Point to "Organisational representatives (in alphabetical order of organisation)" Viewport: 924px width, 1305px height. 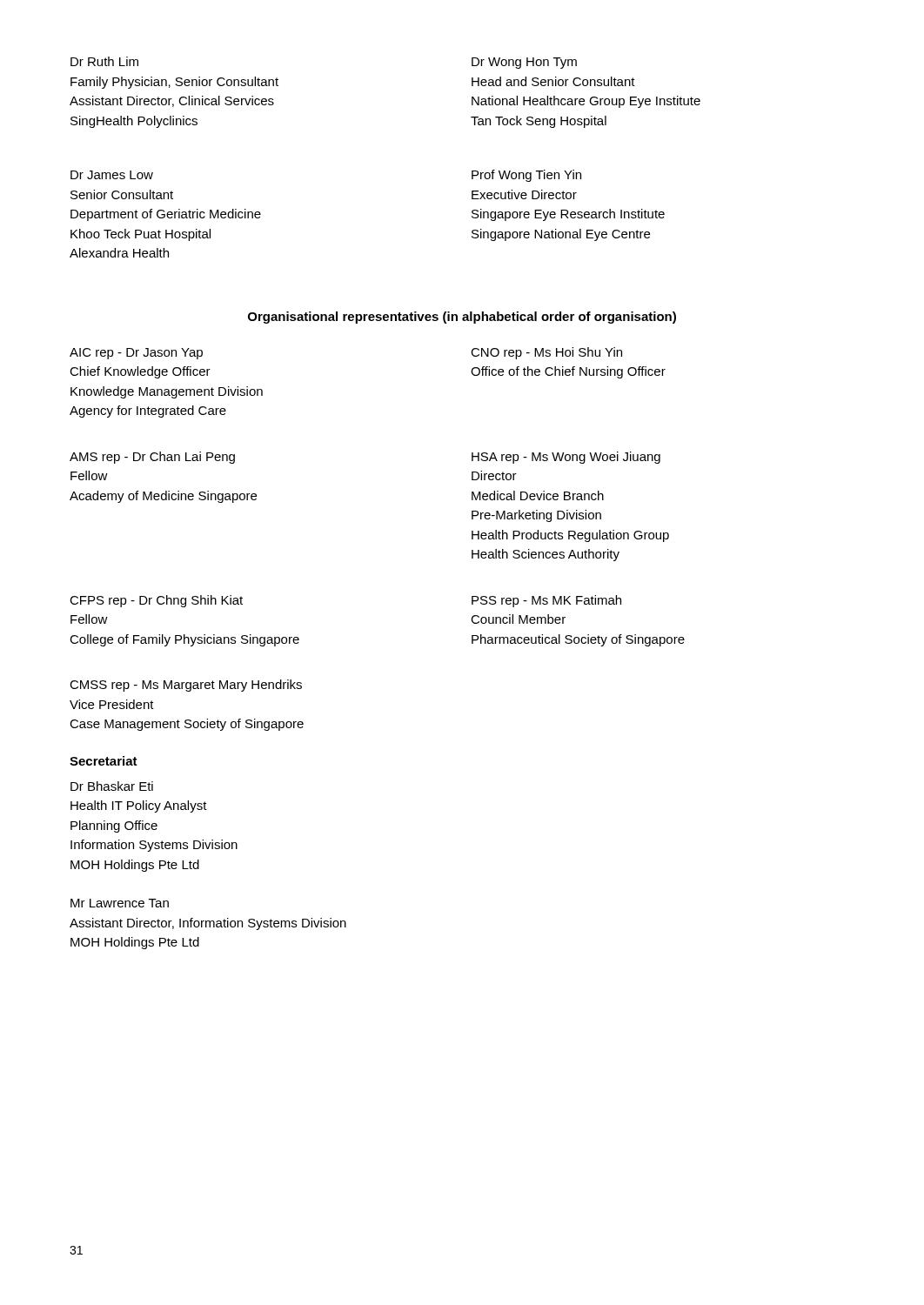point(462,316)
